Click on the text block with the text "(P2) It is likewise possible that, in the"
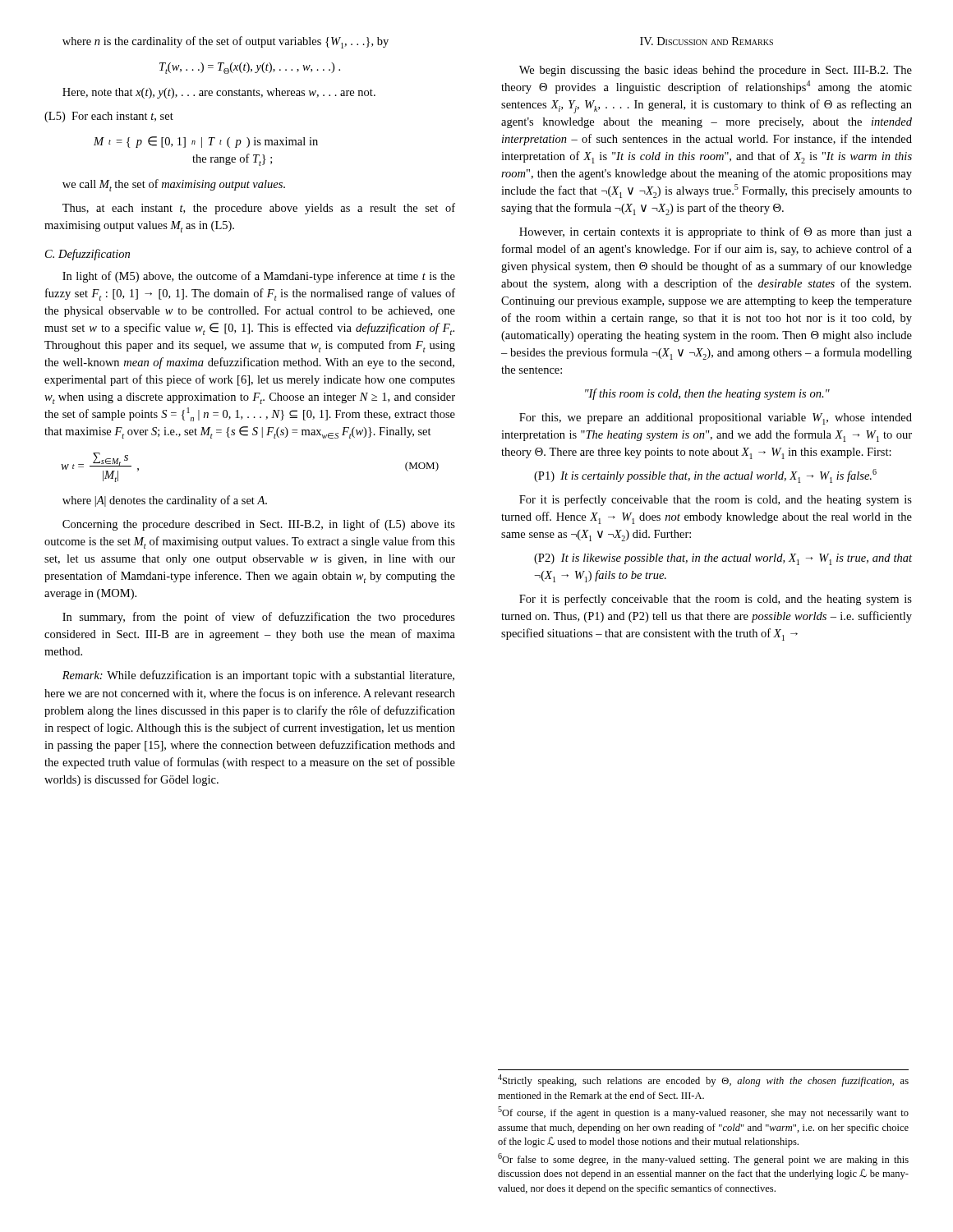This screenshot has height=1232, width=953. [x=723, y=567]
